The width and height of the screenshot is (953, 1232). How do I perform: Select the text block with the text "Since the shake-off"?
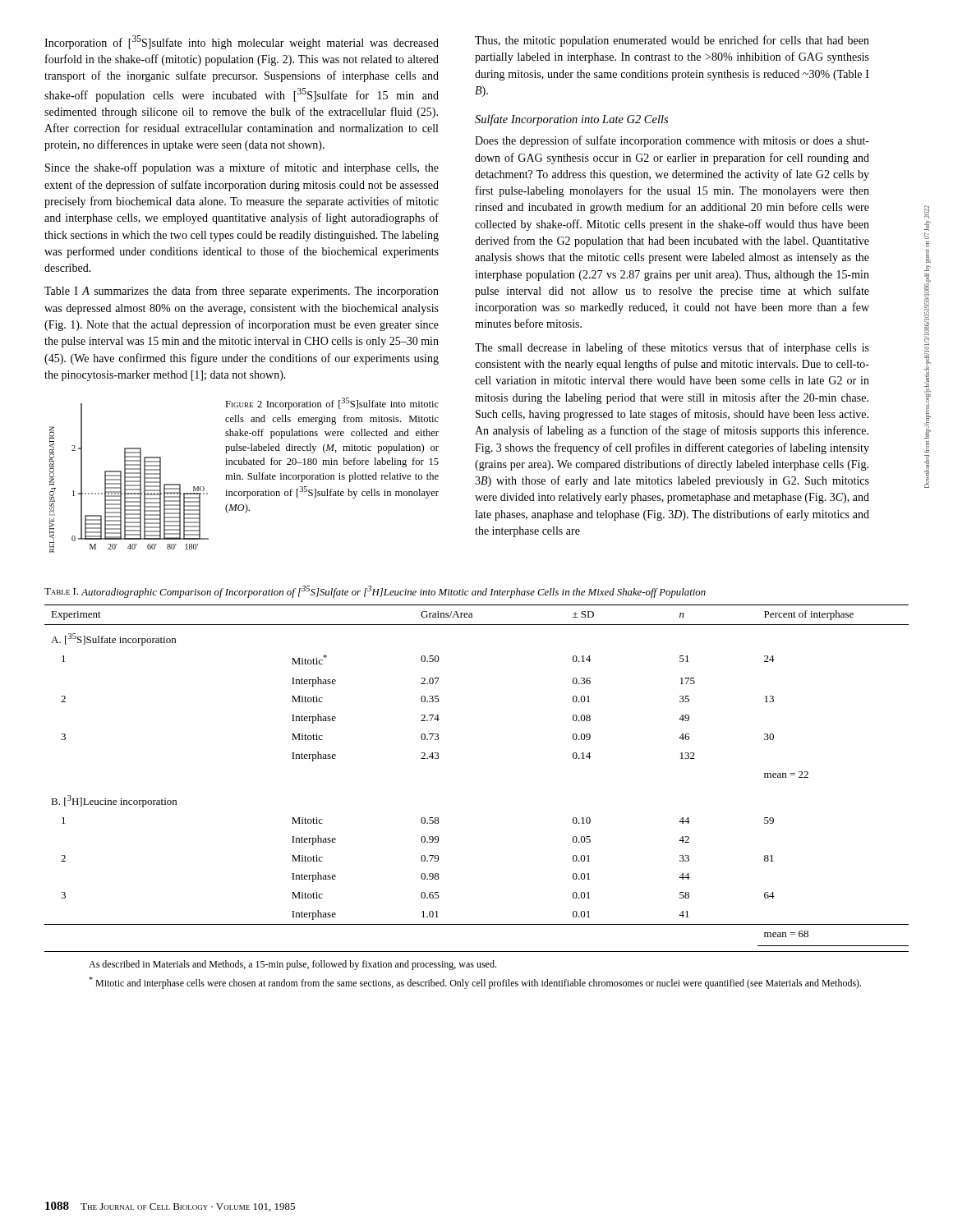coord(242,219)
